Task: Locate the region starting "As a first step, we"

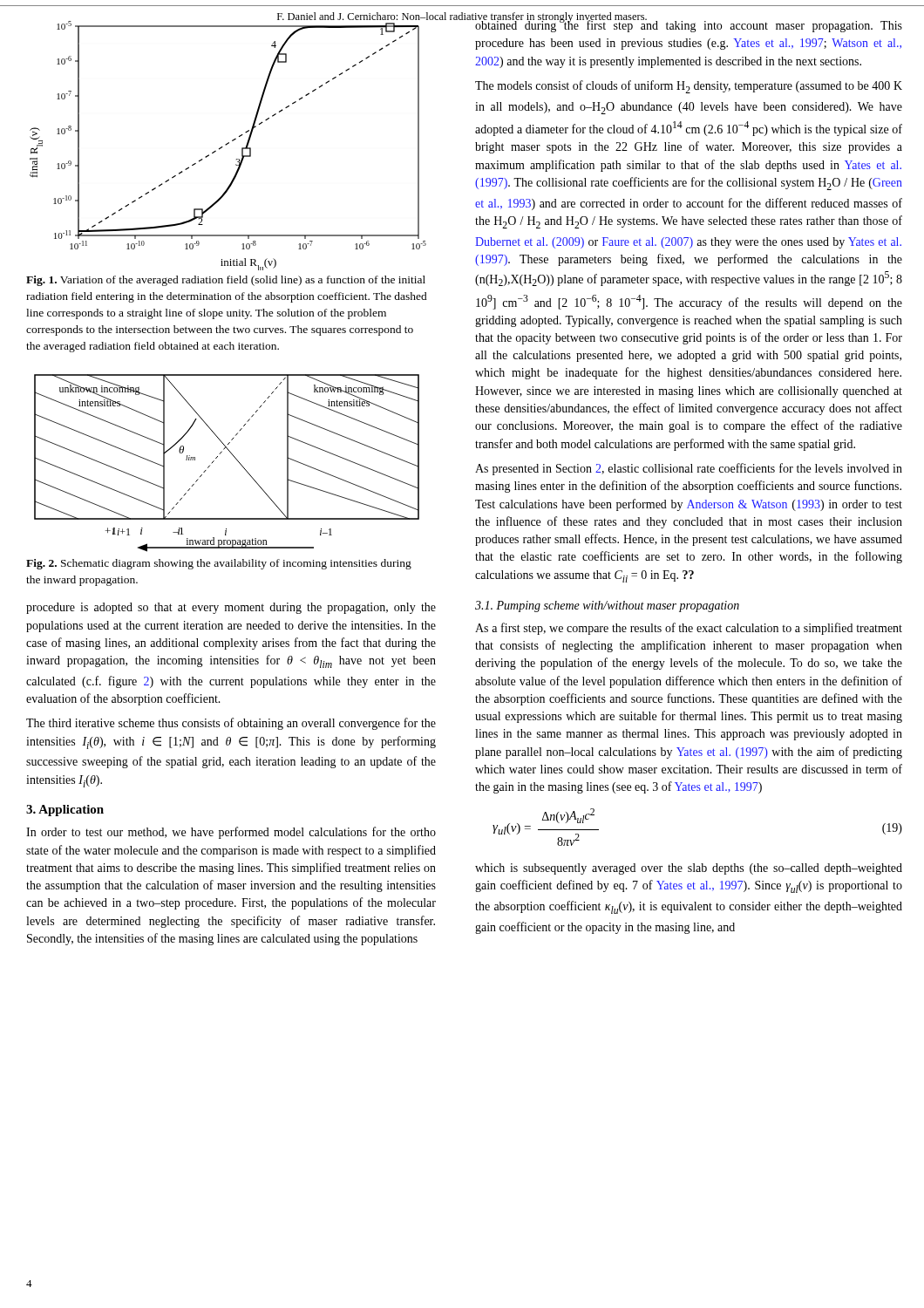Action: [689, 708]
